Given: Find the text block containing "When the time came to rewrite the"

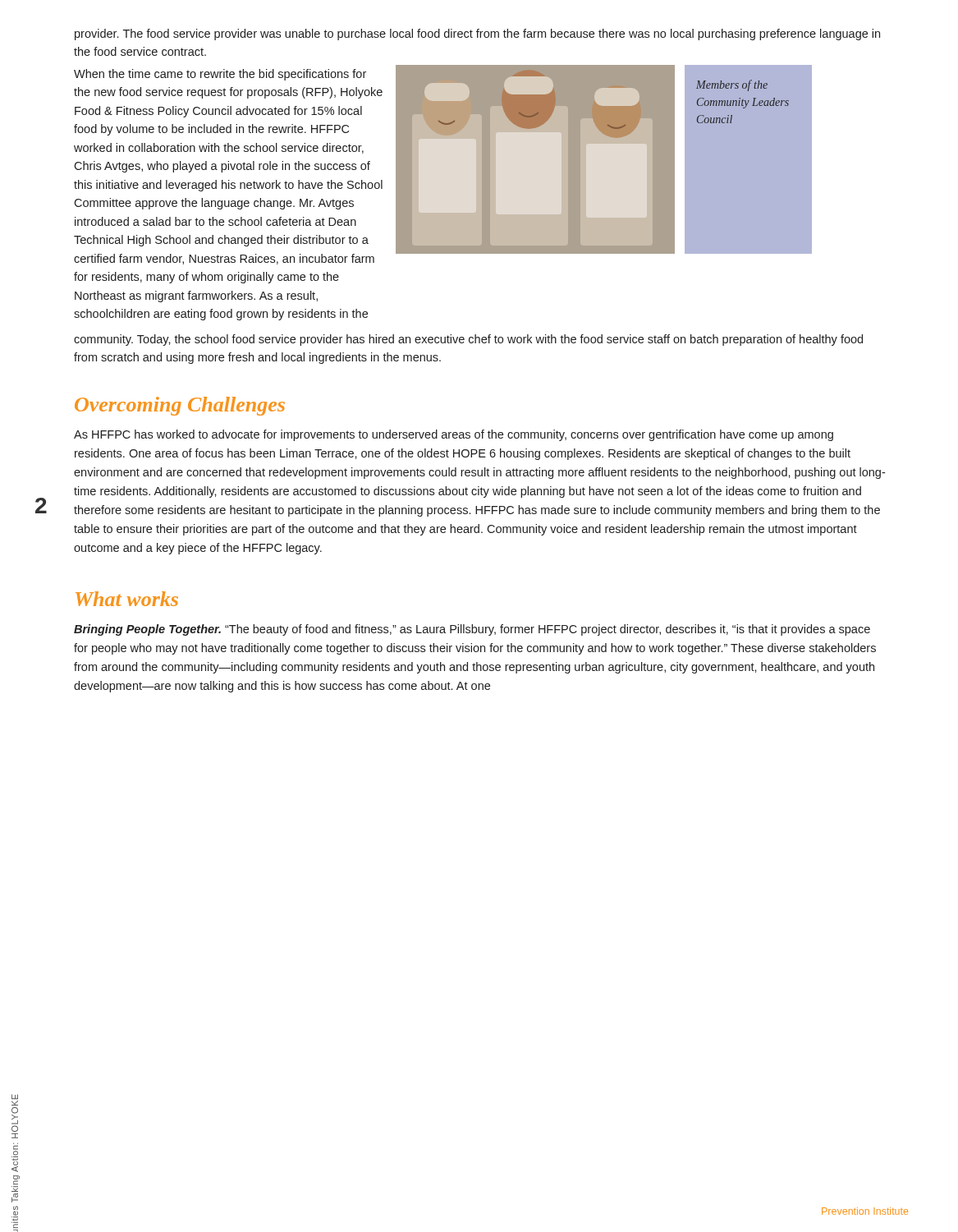Looking at the screenshot, I should pos(228,194).
